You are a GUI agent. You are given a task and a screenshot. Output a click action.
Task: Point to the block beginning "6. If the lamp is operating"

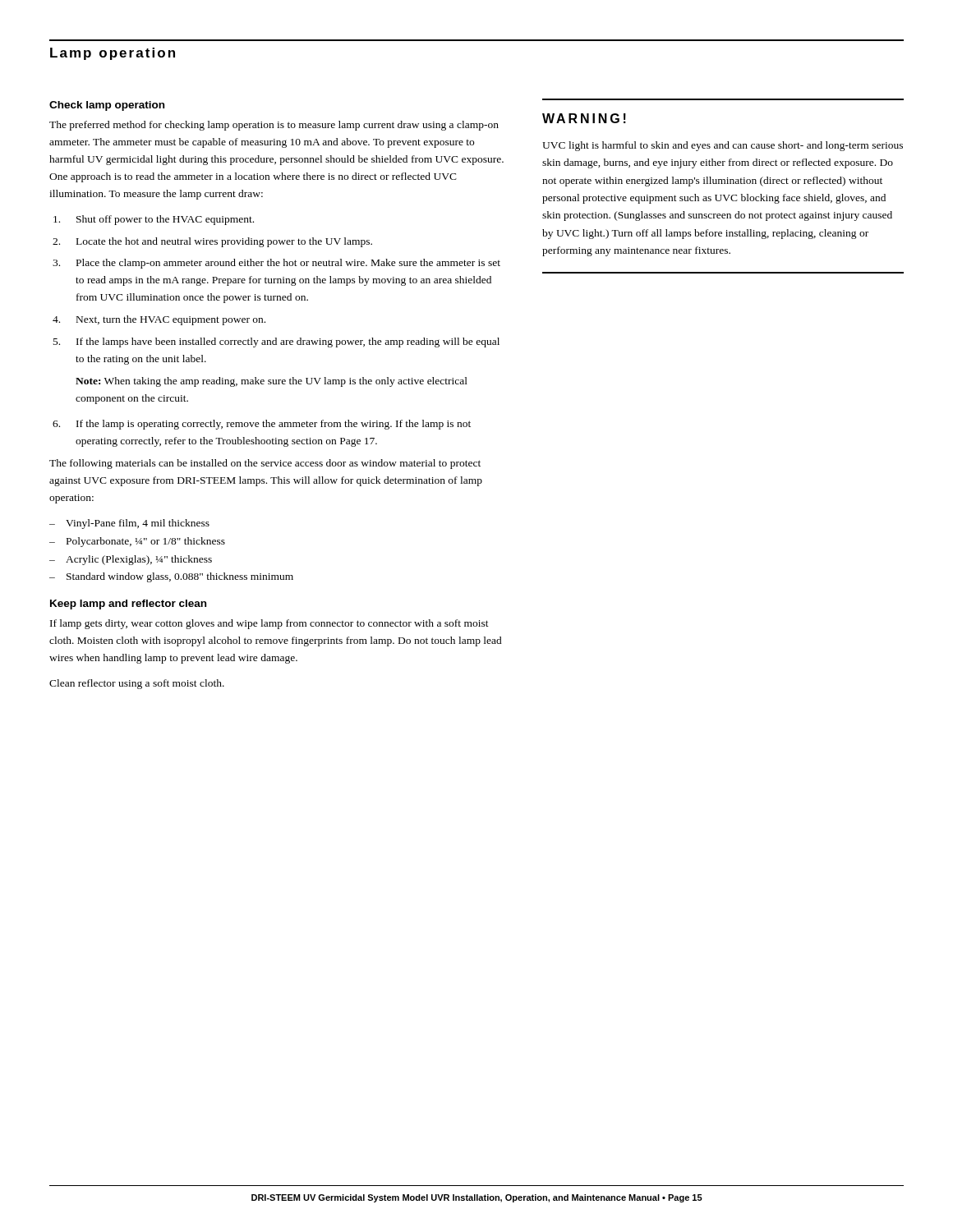(x=279, y=433)
